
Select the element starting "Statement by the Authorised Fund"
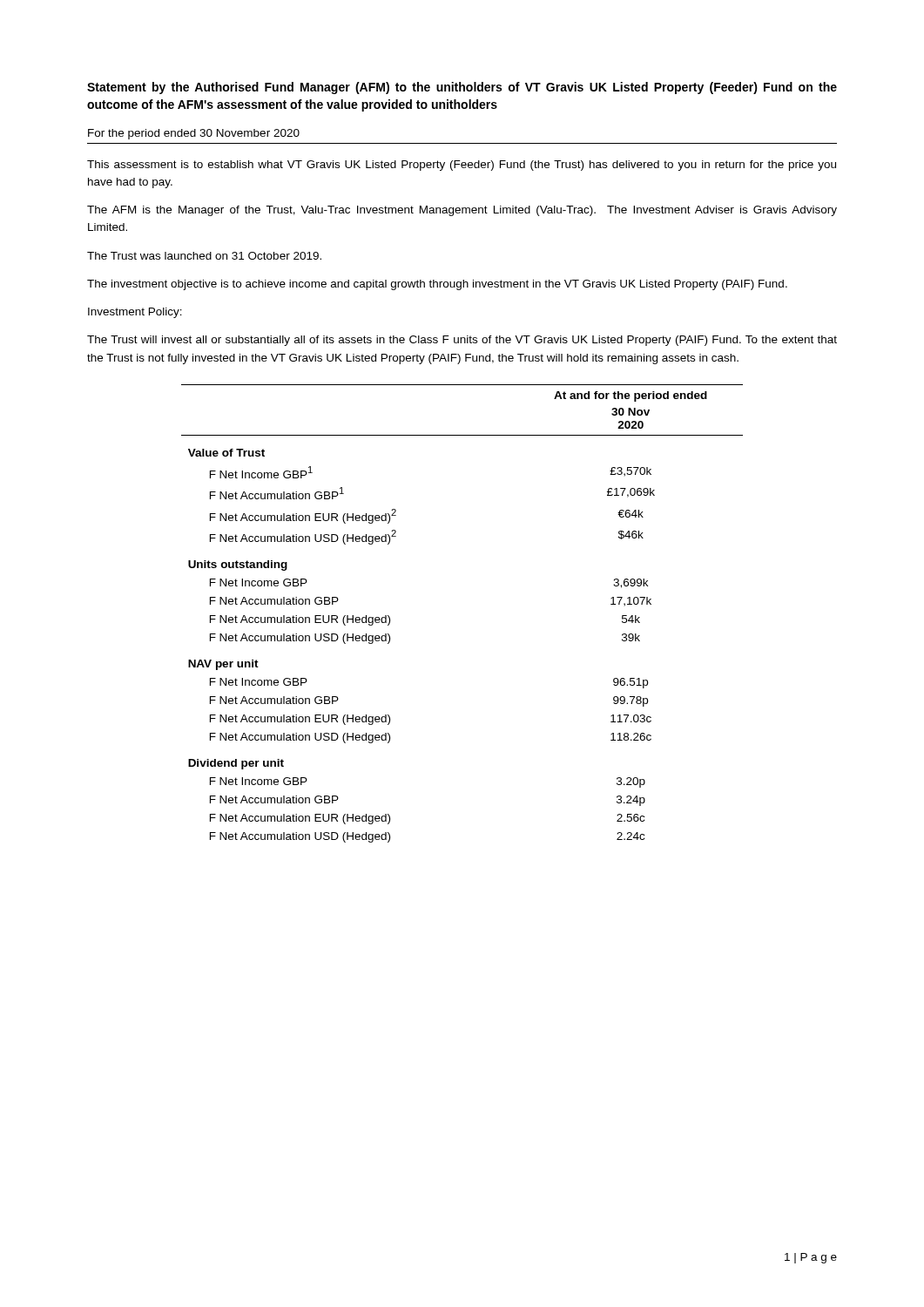(462, 96)
